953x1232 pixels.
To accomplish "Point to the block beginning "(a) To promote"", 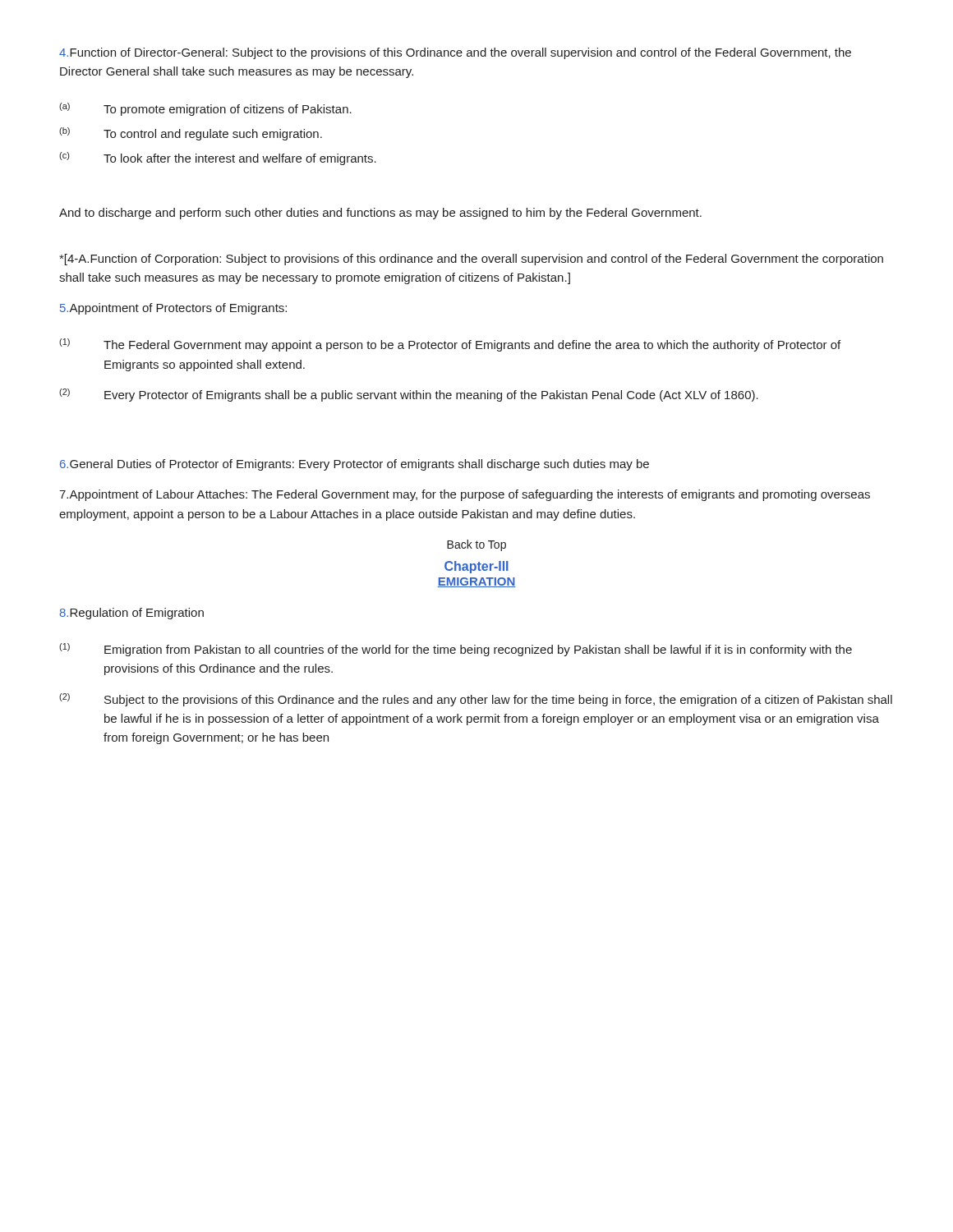I will coord(205,109).
